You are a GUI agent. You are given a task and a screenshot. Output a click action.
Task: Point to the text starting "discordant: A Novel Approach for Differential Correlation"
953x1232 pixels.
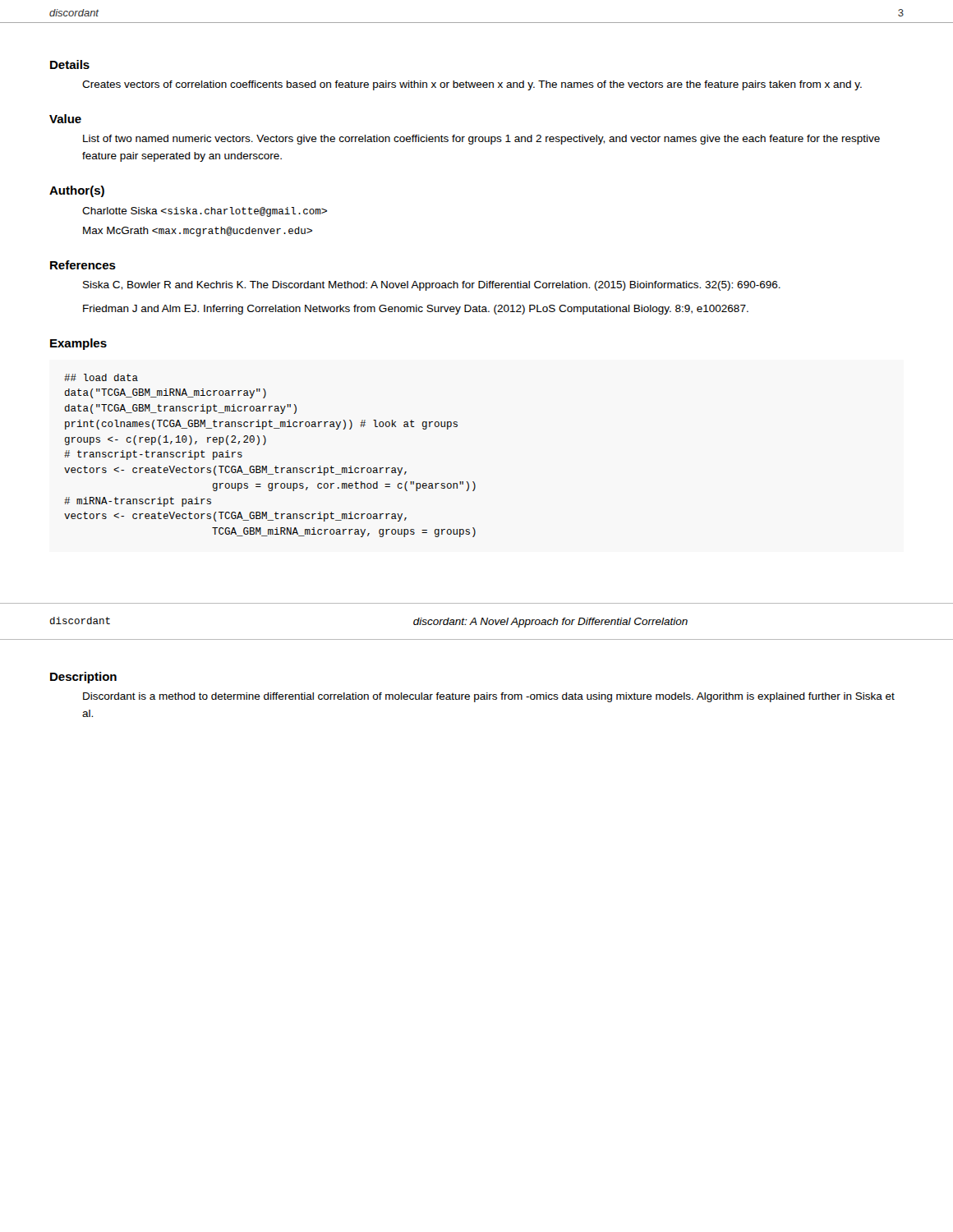click(550, 621)
